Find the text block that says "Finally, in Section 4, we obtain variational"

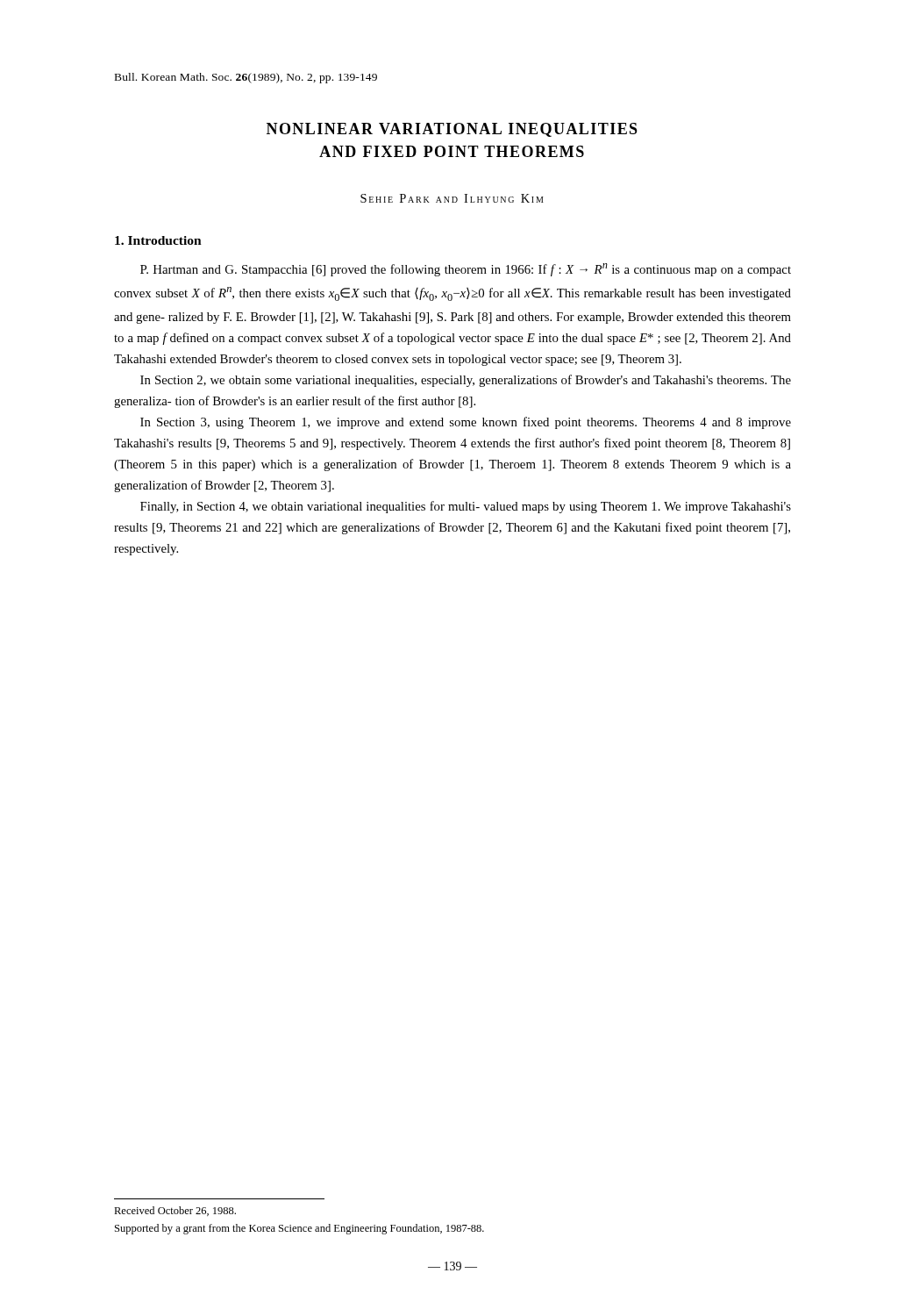452,527
